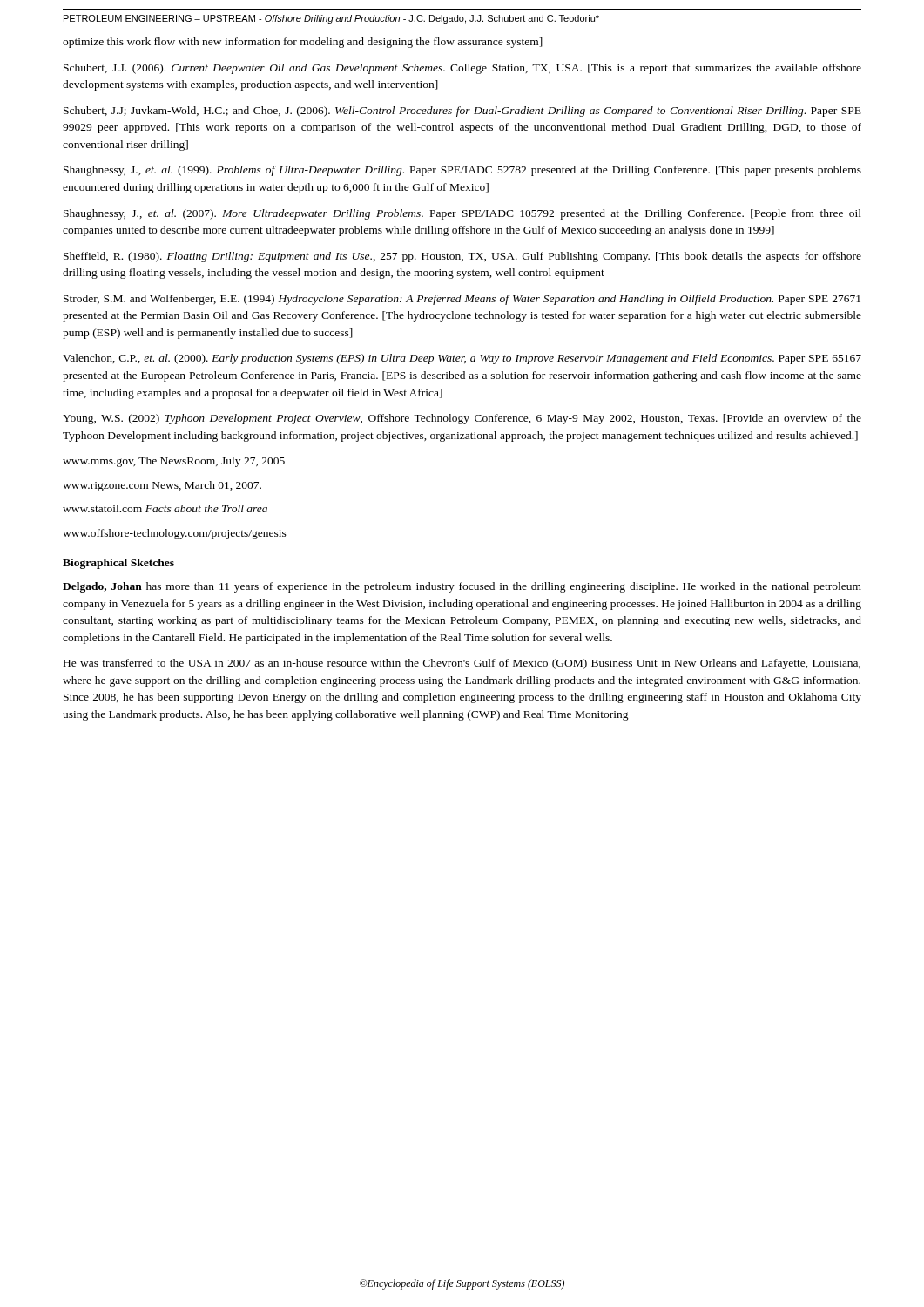The width and height of the screenshot is (924, 1307).
Task: Select the block starting "www.rigzone.com News, March 01, 2007."
Action: pyautogui.click(x=162, y=485)
